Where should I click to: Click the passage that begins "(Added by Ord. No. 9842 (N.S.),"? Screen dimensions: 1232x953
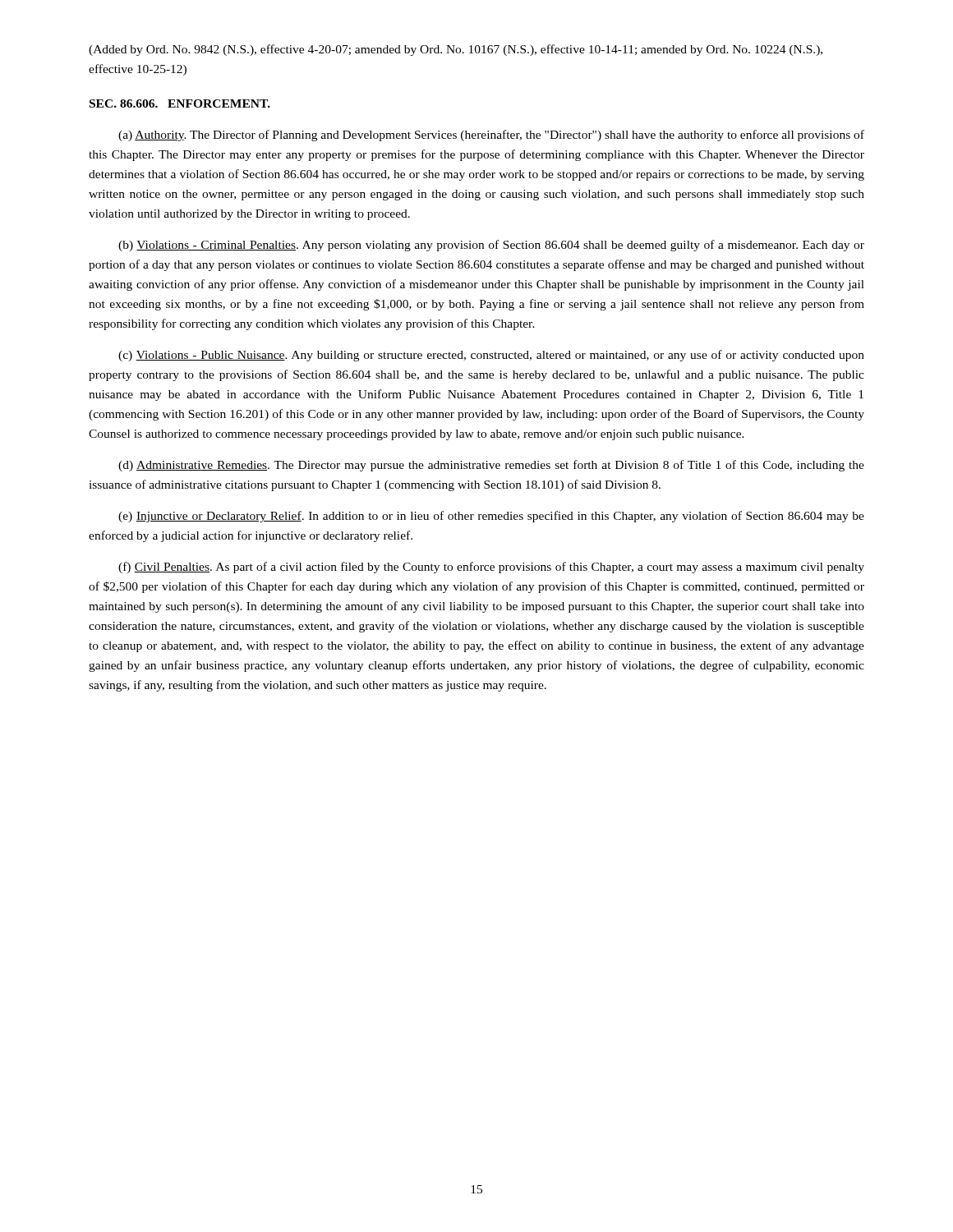456,59
